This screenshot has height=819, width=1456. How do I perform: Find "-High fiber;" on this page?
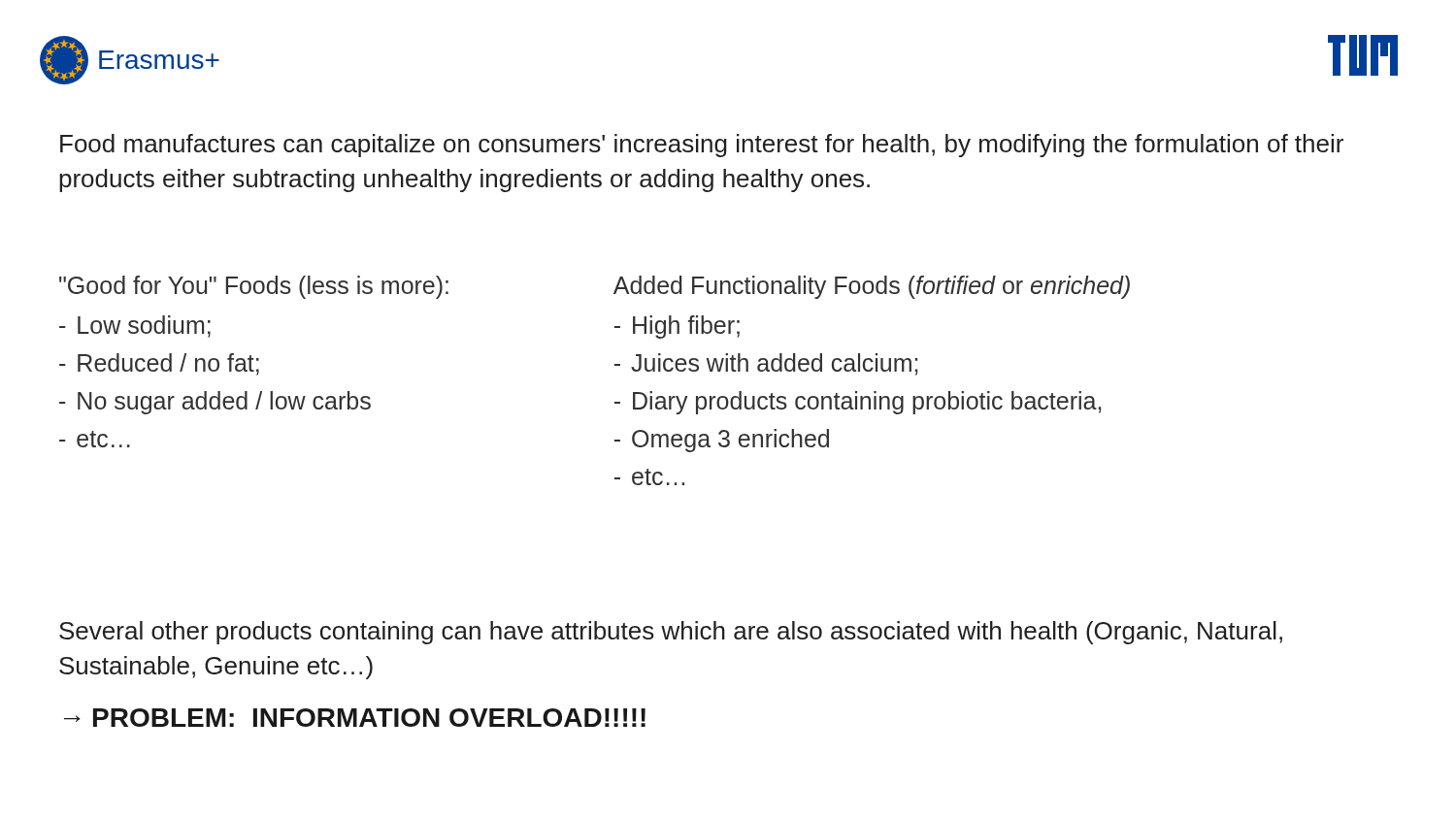click(677, 326)
